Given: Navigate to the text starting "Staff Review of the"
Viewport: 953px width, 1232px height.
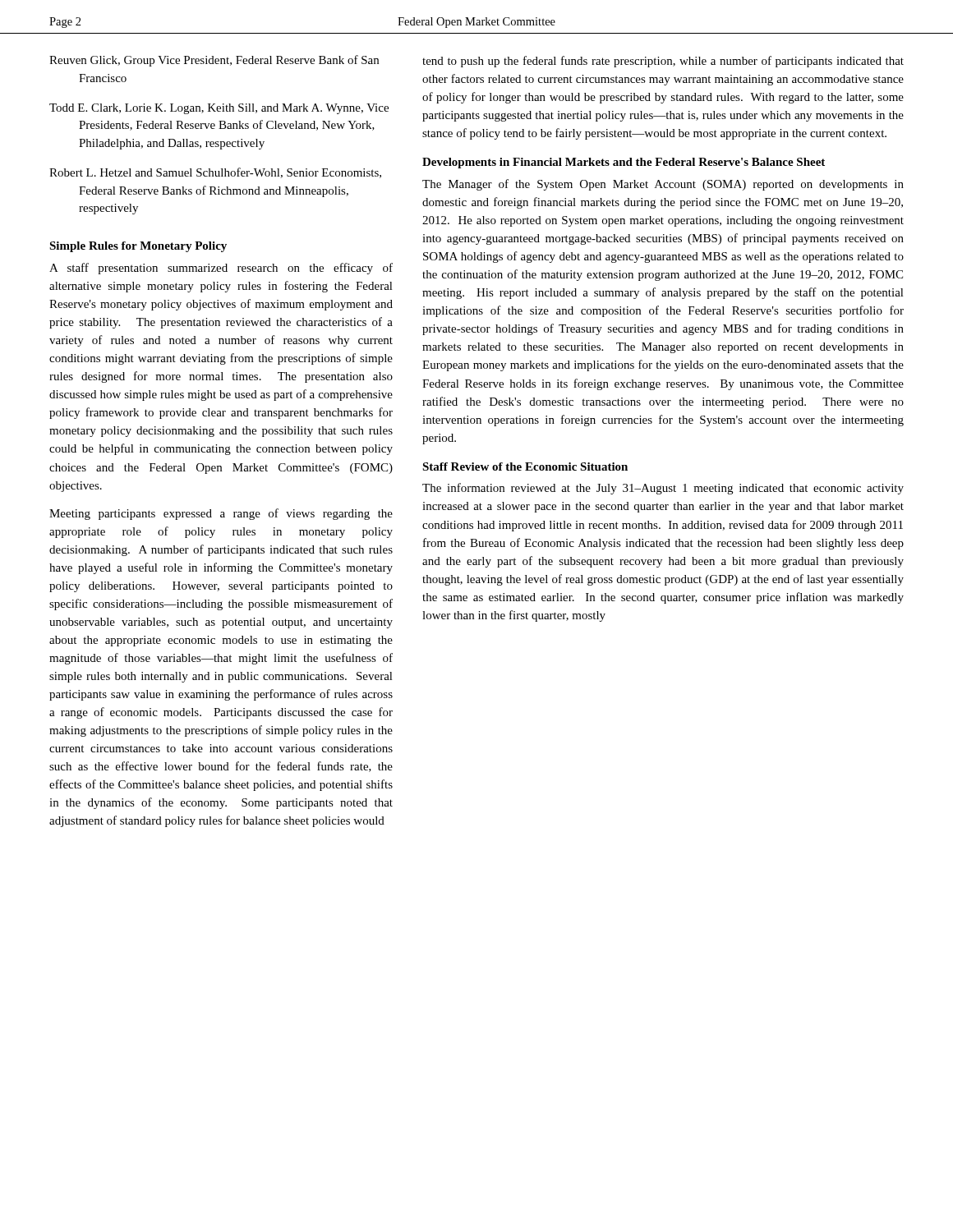Looking at the screenshot, I should pyautogui.click(x=525, y=467).
